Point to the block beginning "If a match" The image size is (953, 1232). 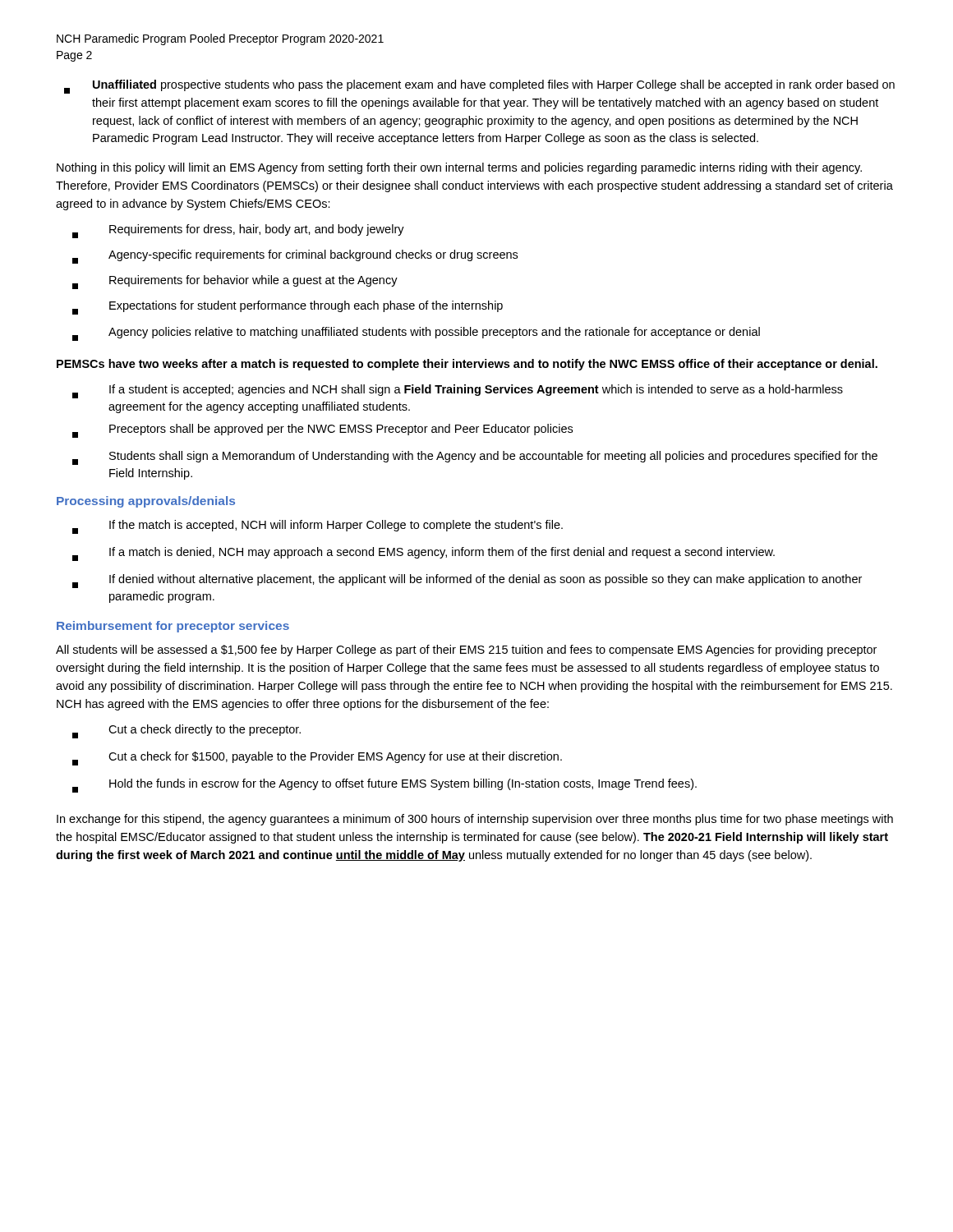click(x=416, y=555)
